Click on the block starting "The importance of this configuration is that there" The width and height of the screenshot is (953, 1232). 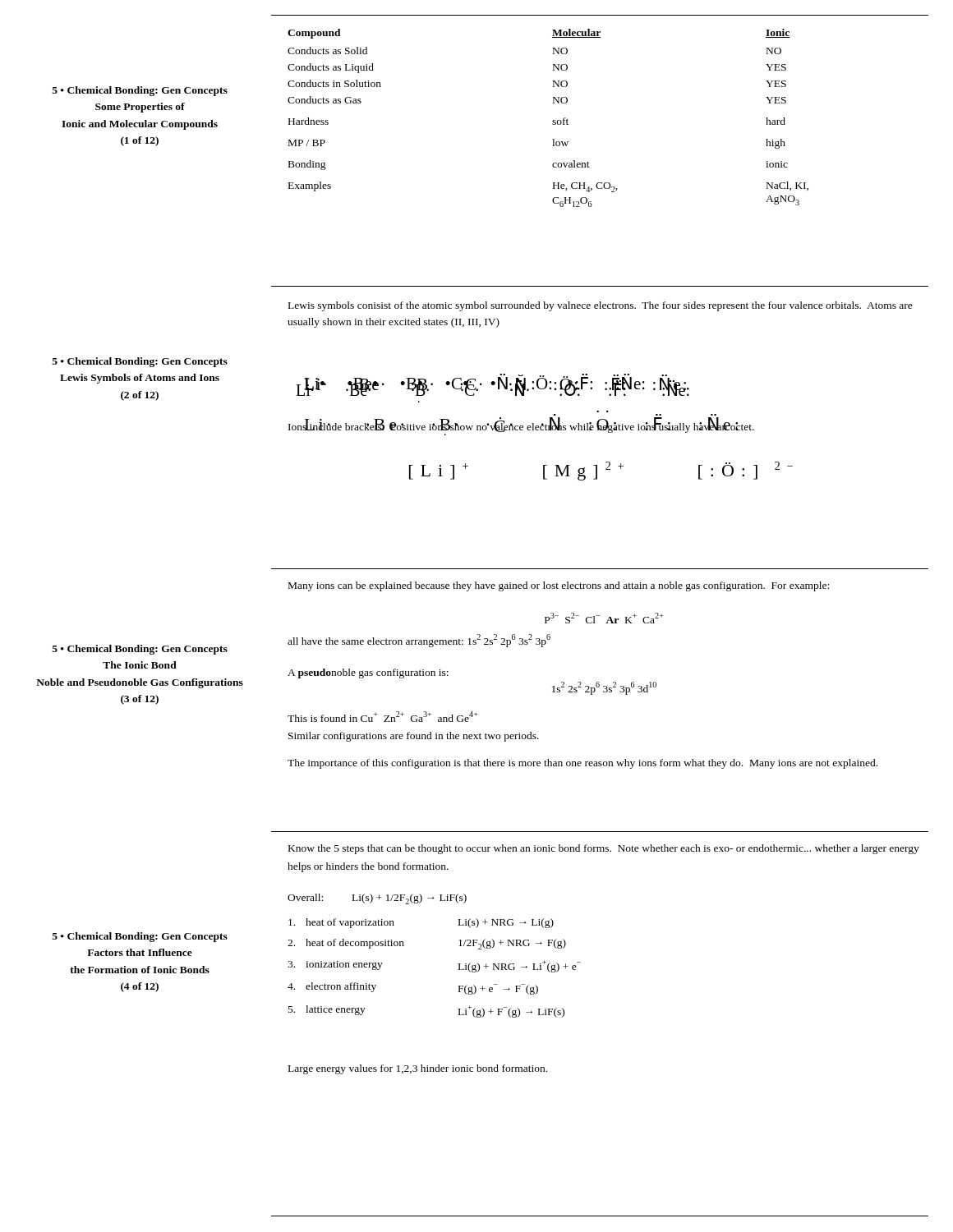point(583,763)
